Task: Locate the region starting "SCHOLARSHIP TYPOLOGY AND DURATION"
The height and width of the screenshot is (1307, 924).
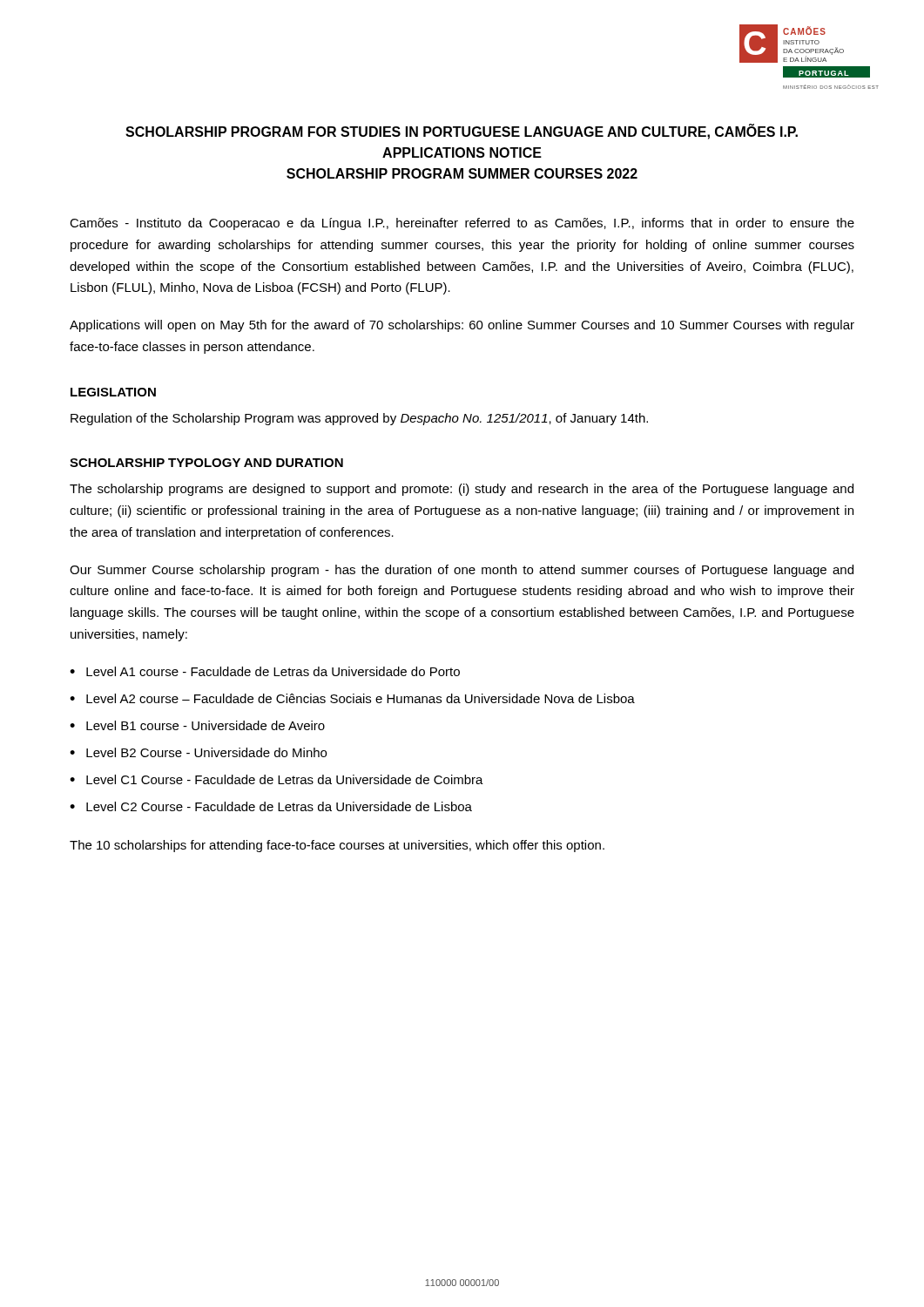Action: 207,462
